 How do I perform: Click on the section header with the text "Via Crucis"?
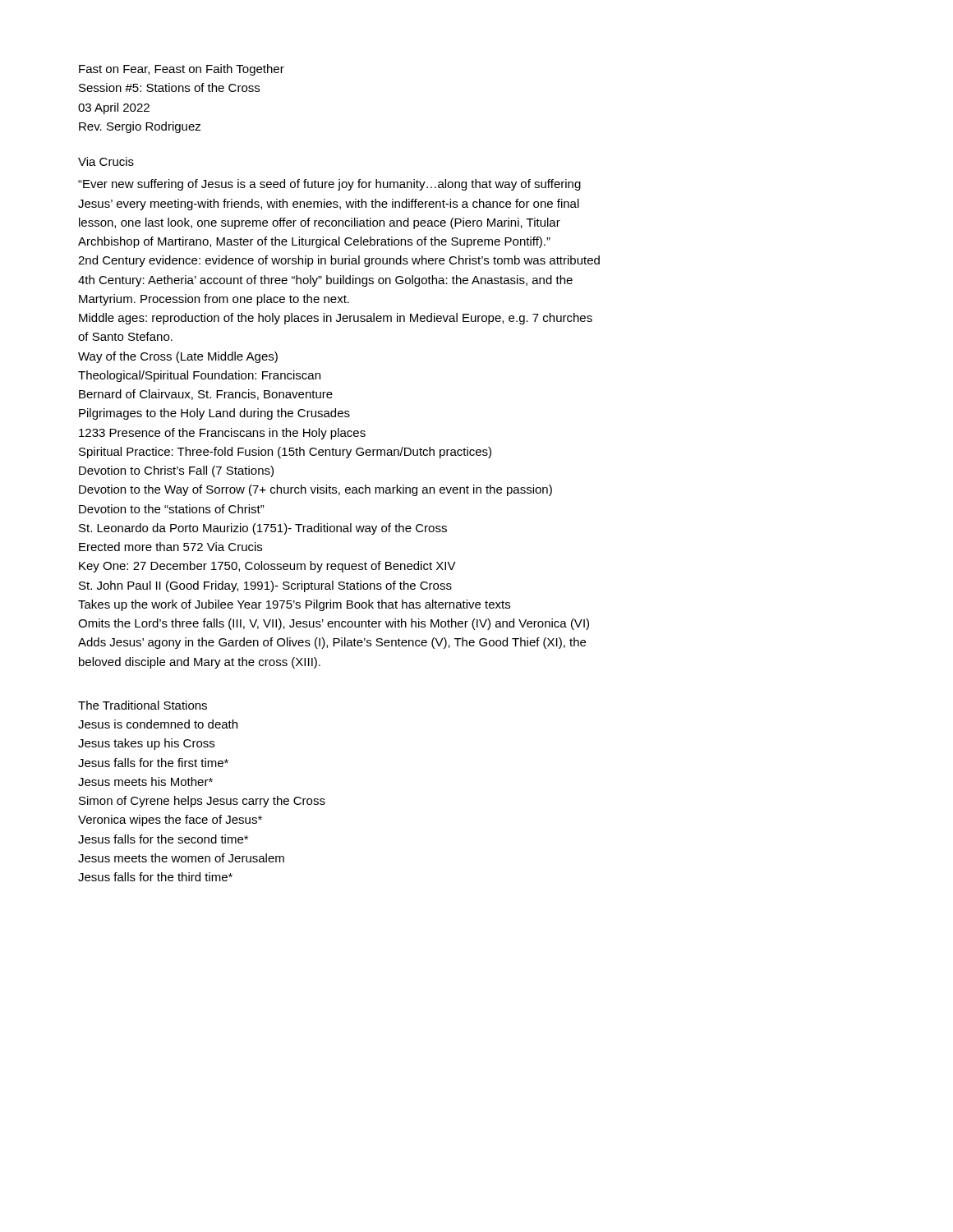point(106,161)
